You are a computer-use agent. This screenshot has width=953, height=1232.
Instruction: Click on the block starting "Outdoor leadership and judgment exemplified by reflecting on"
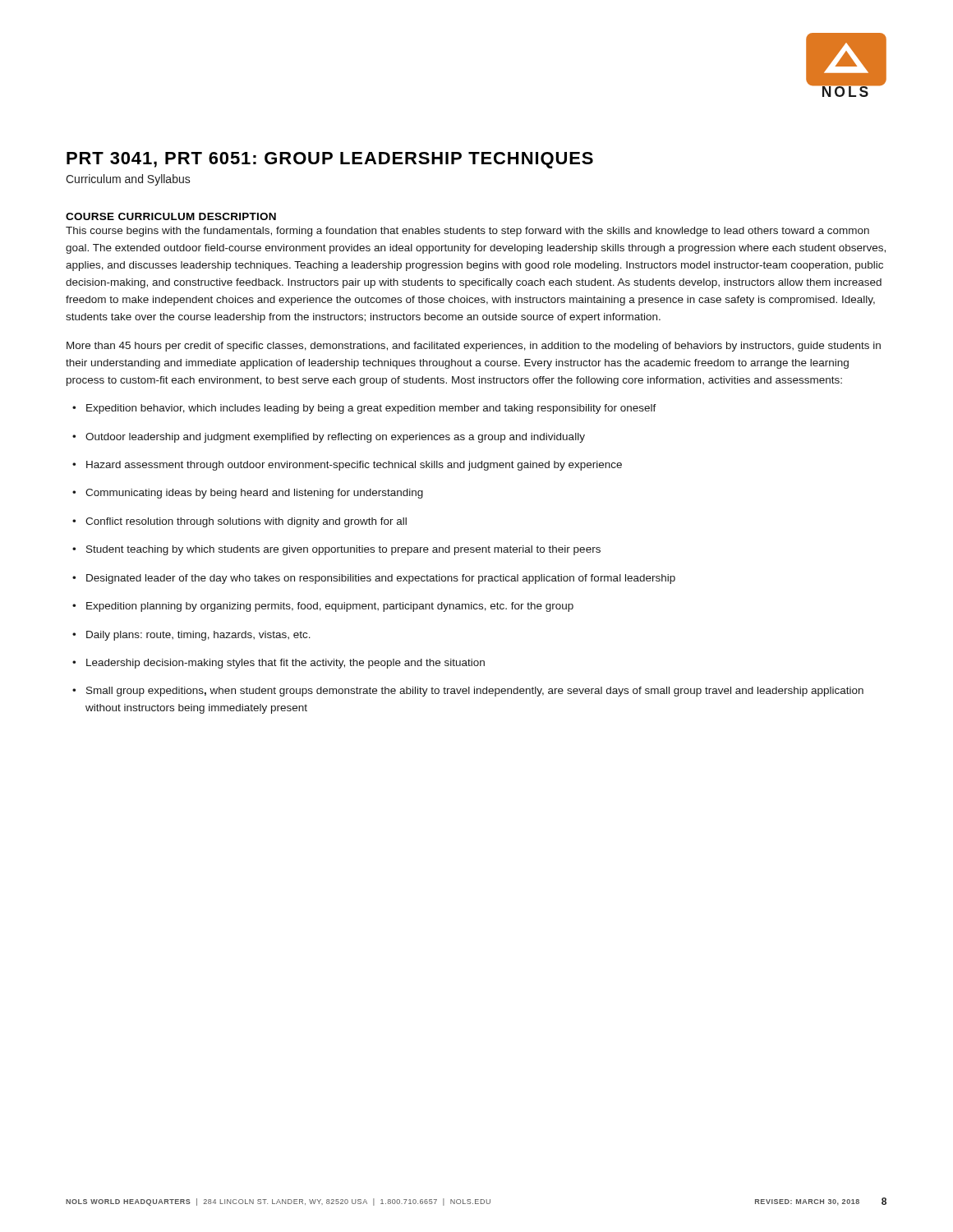476,437
